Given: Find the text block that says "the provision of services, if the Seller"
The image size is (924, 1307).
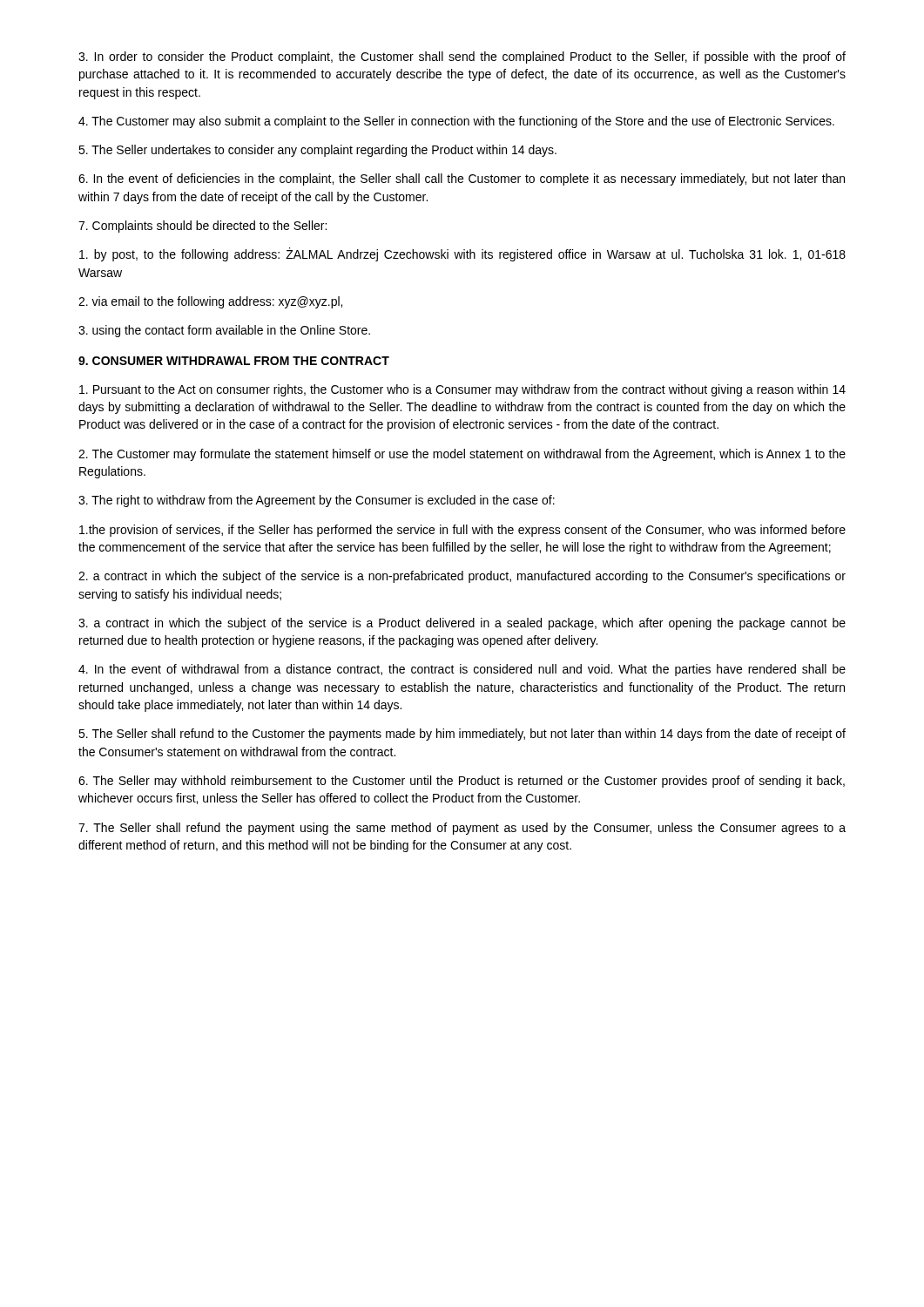Looking at the screenshot, I should point(462,538).
